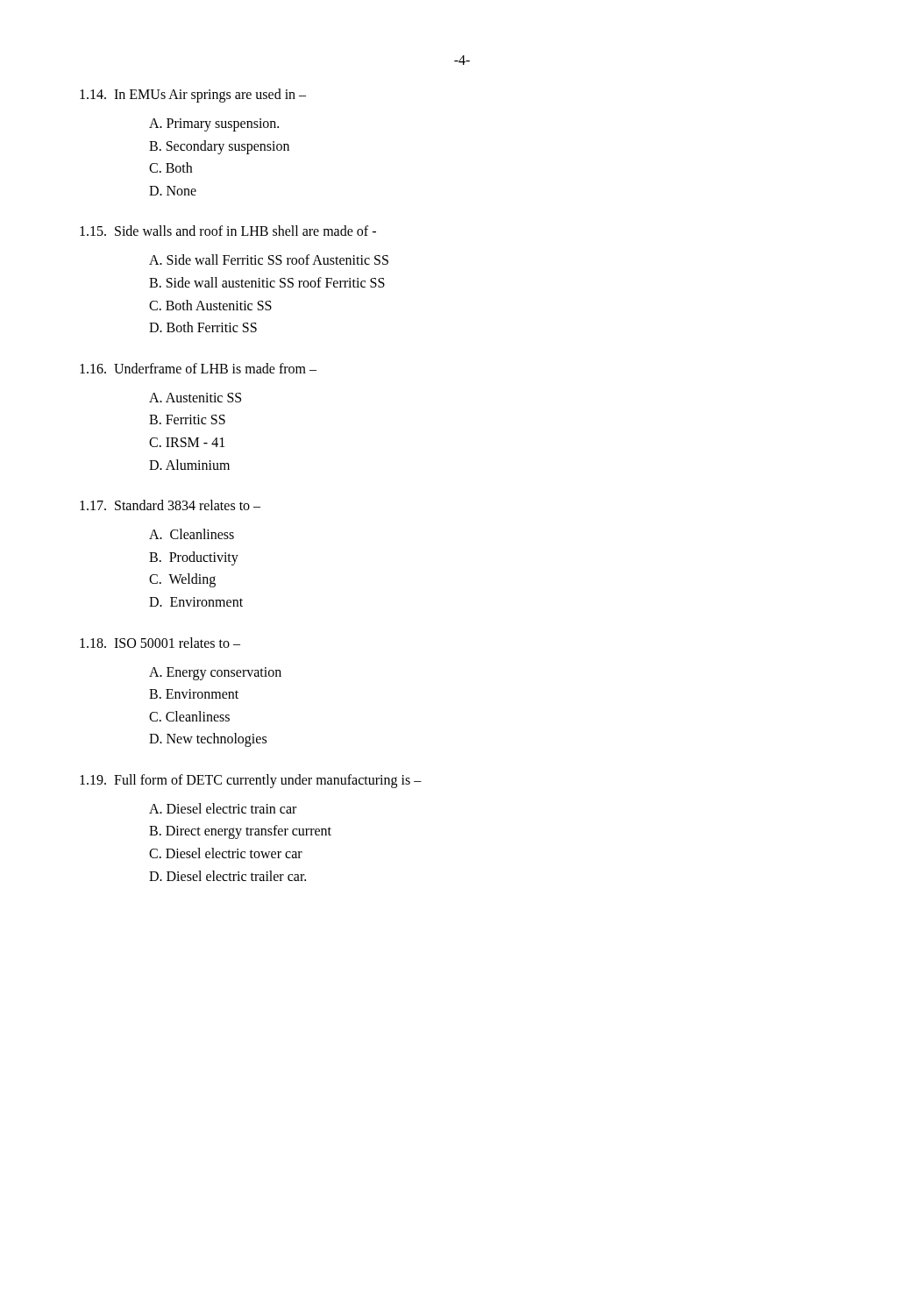Find the list item containing "B. Productivity"
Image resolution: width=924 pixels, height=1315 pixels.
pos(194,557)
